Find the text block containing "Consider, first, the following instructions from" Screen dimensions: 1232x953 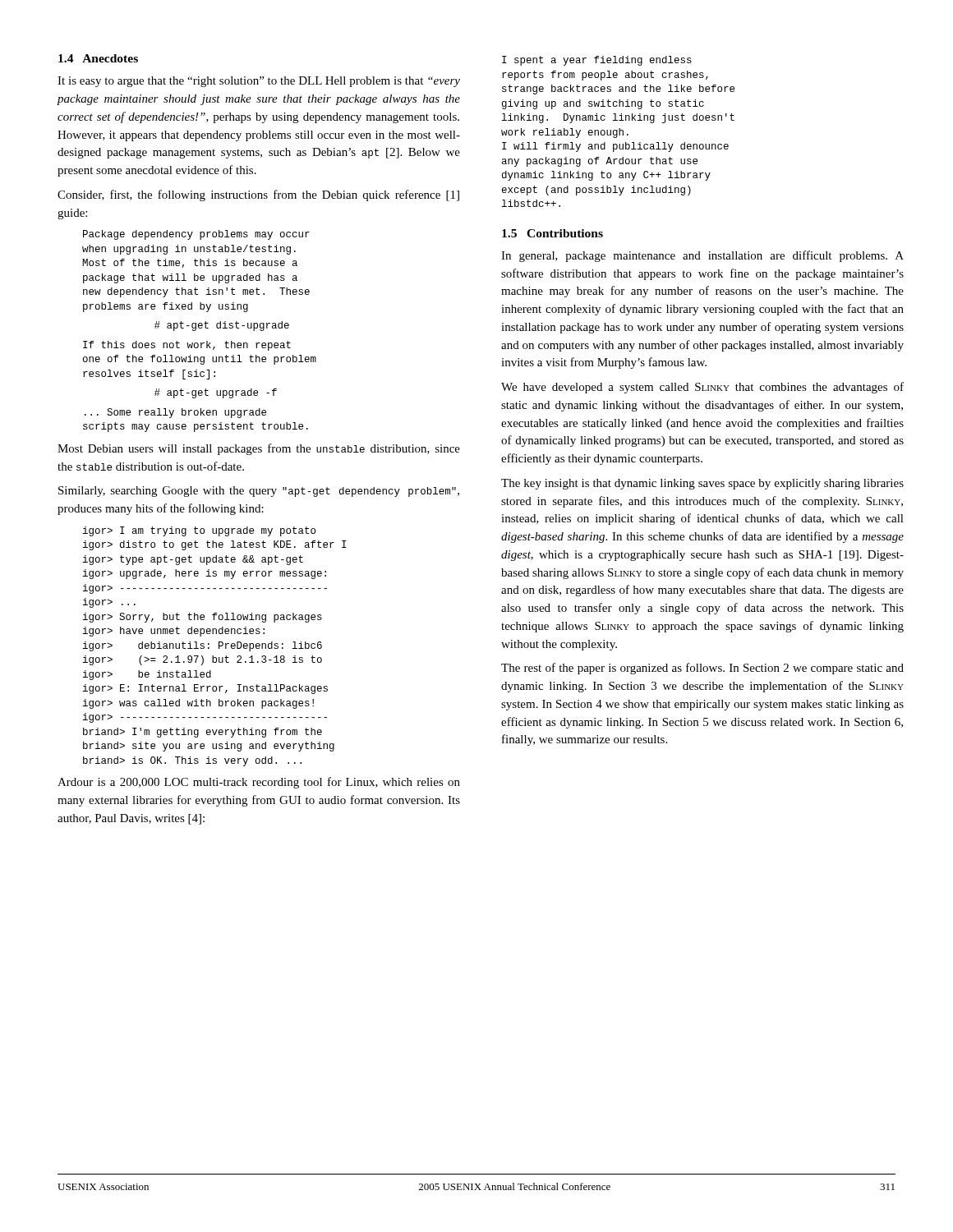pos(259,204)
